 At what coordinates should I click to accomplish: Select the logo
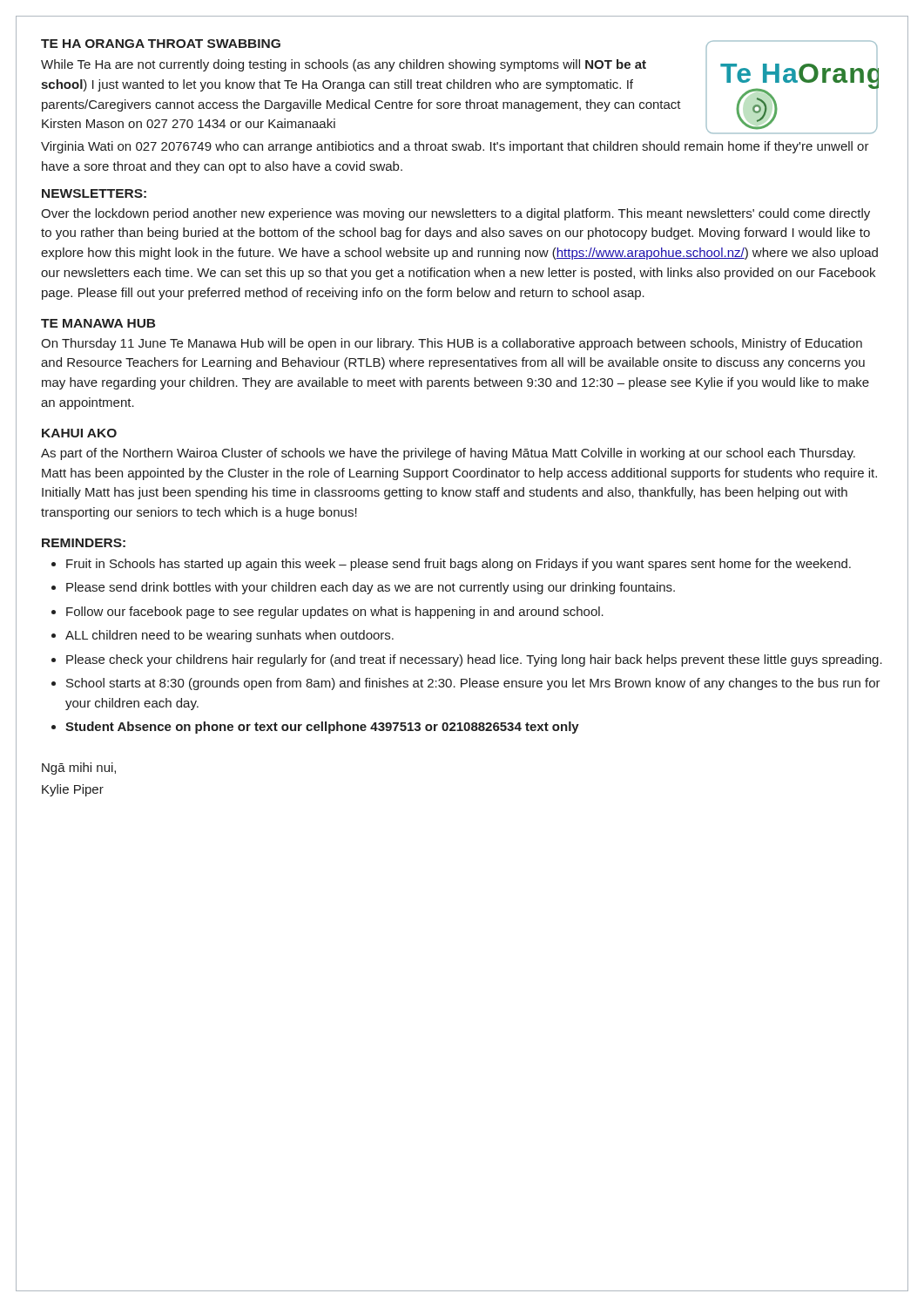point(792,85)
